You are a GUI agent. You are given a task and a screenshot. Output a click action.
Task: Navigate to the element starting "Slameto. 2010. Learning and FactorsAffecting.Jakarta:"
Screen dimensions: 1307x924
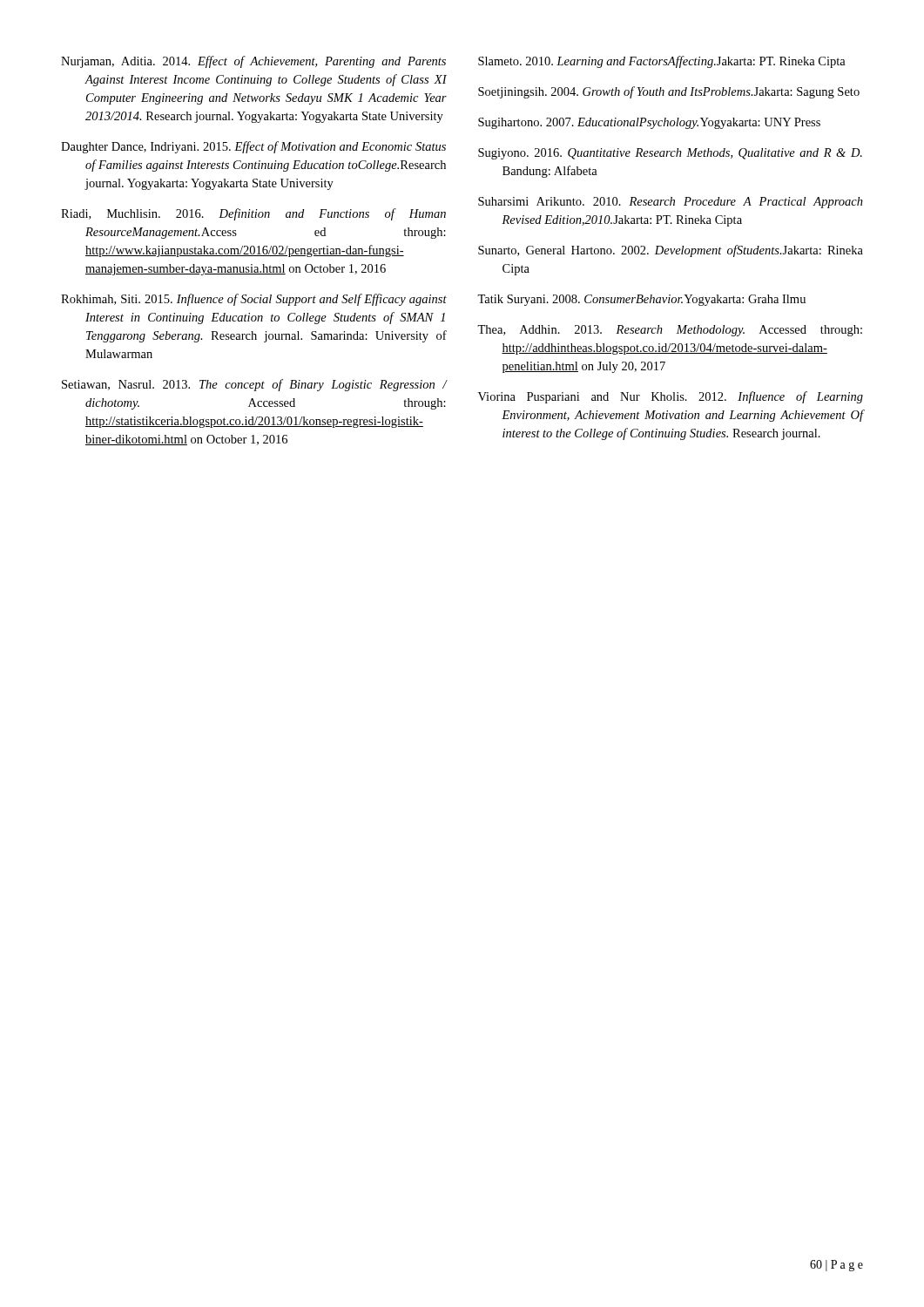tap(662, 61)
